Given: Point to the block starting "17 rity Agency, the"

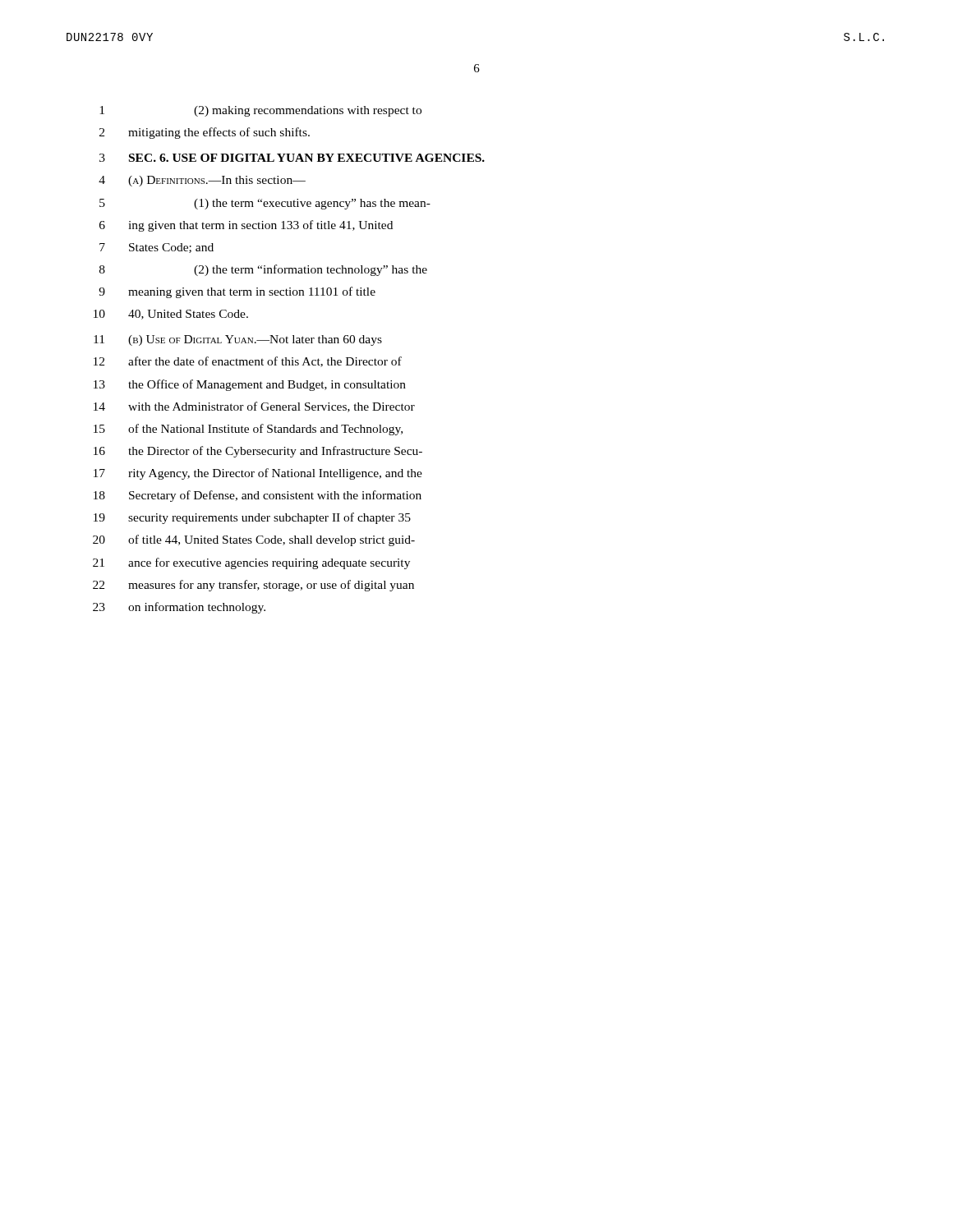Looking at the screenshot, I should [x=258, y=474].
